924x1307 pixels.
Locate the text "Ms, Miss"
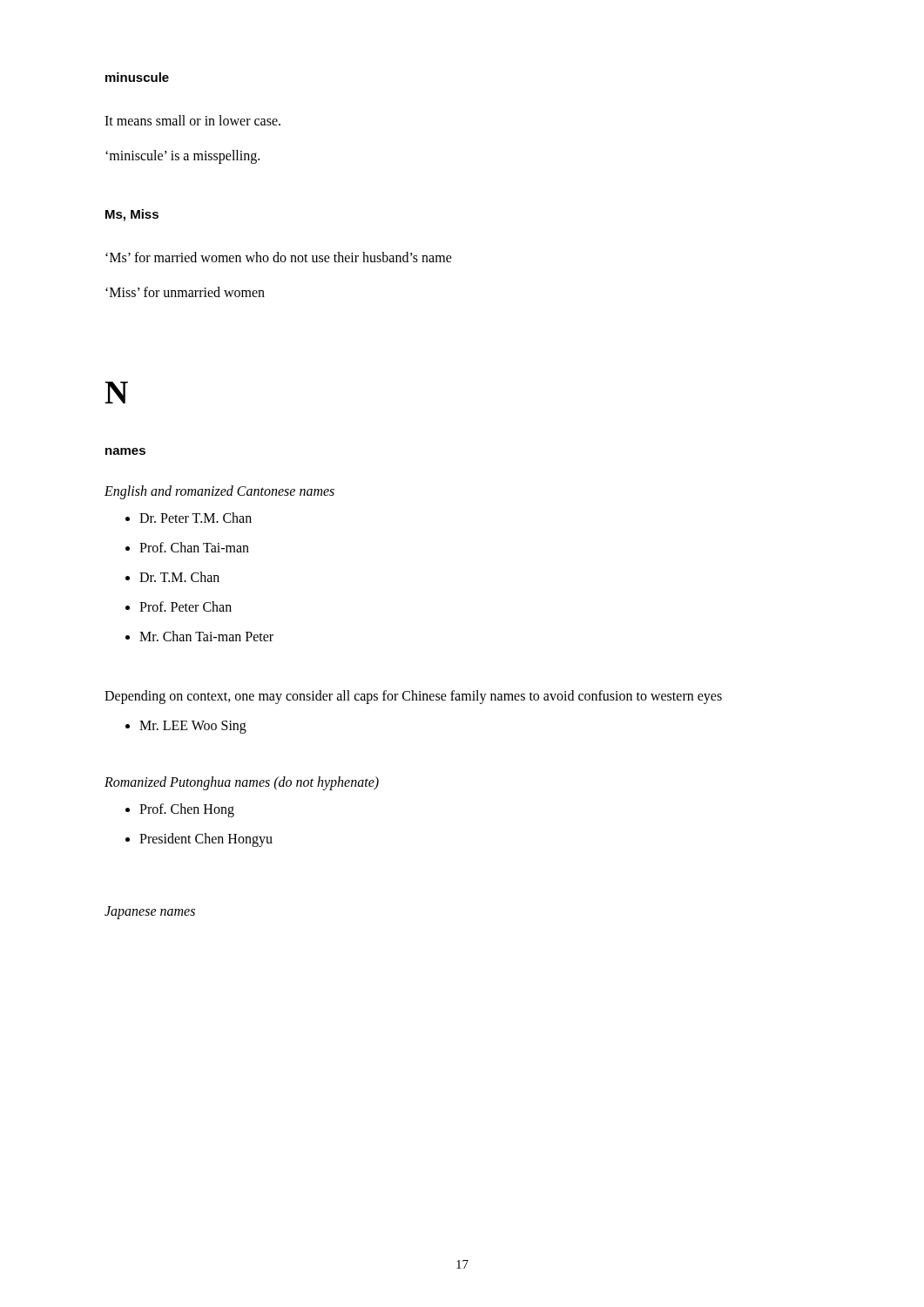click(x=132, y=214)
